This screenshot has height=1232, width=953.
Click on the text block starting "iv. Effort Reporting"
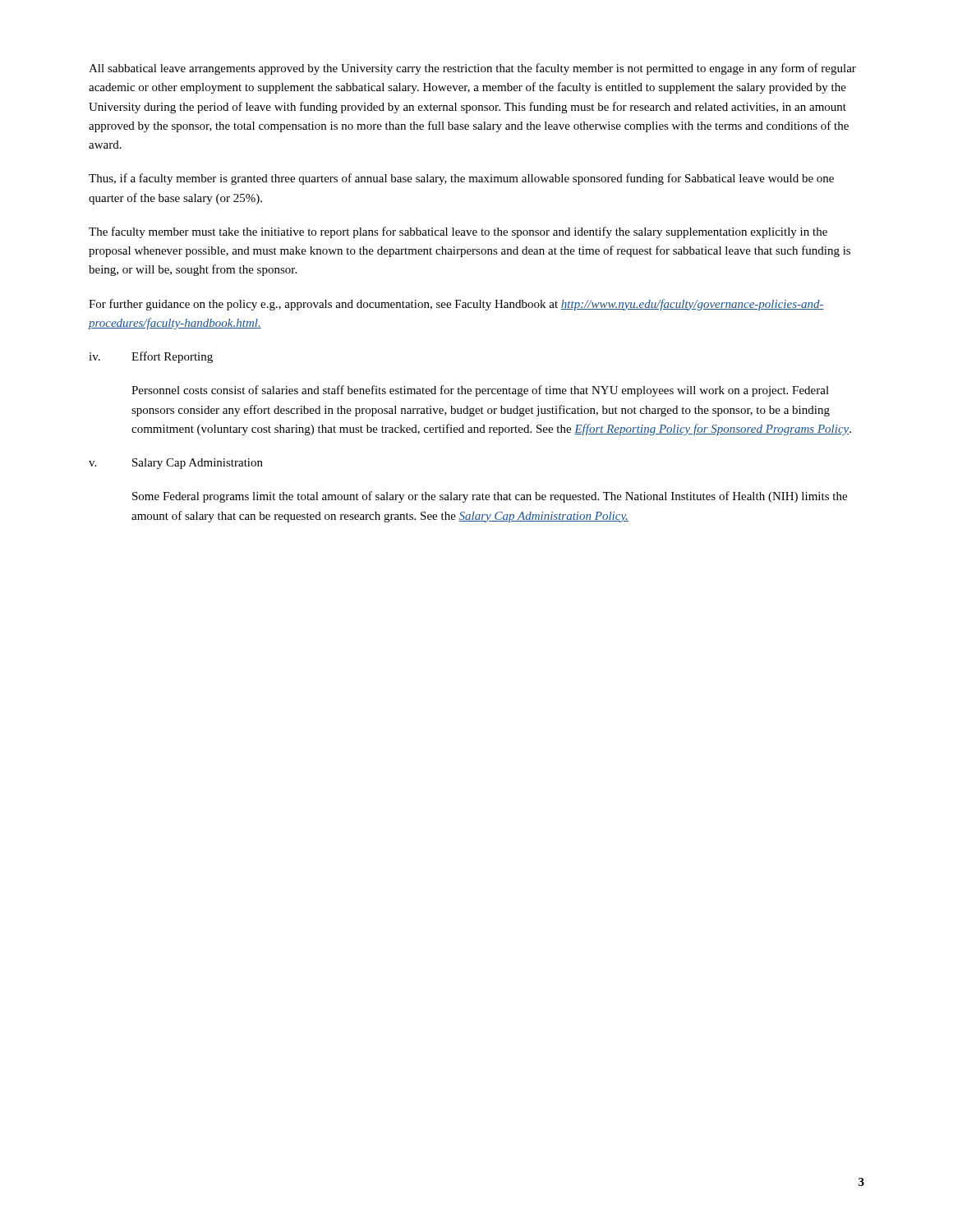[151, 357]
